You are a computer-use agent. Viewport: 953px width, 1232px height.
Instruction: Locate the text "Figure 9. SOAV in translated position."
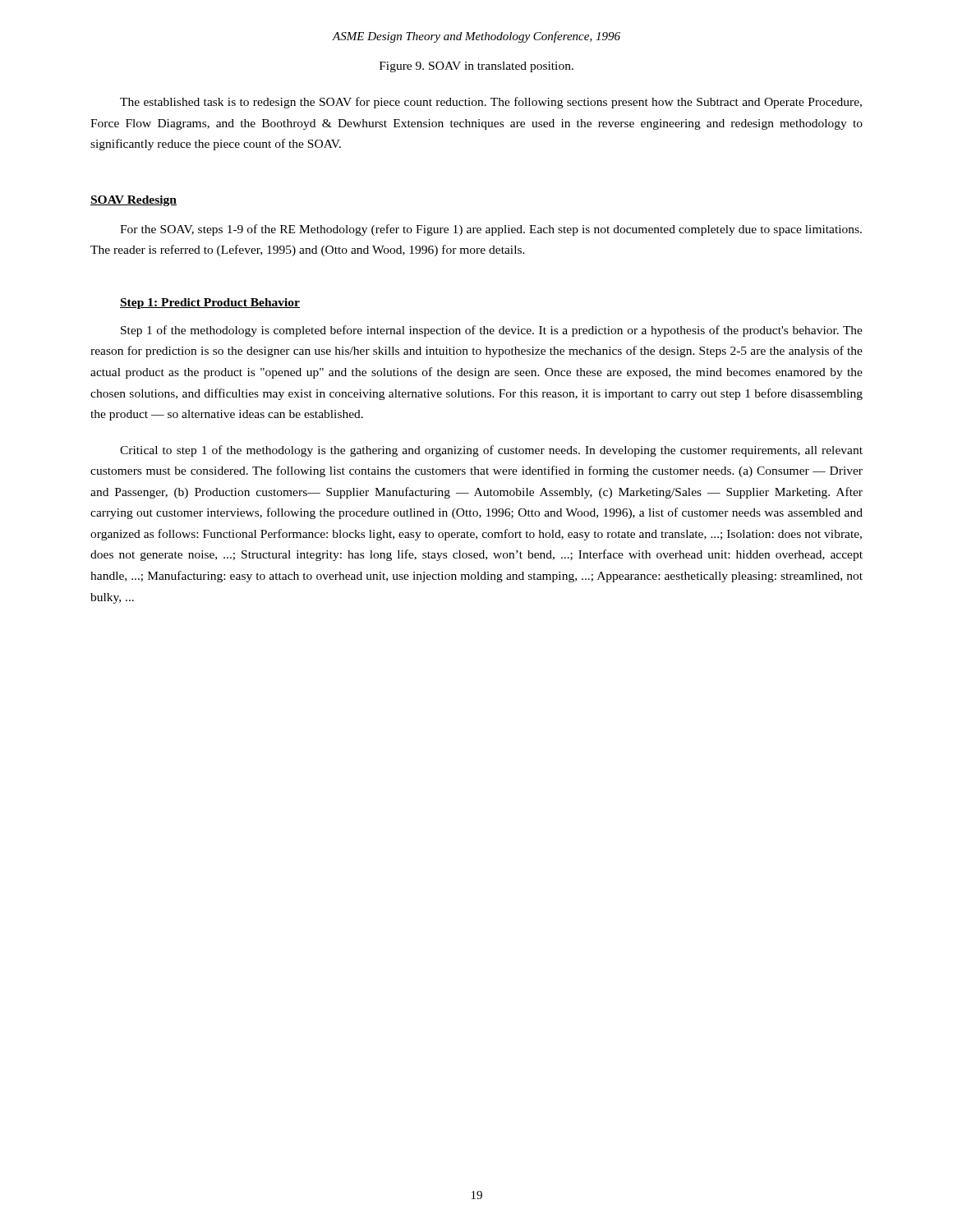[476, 65]
